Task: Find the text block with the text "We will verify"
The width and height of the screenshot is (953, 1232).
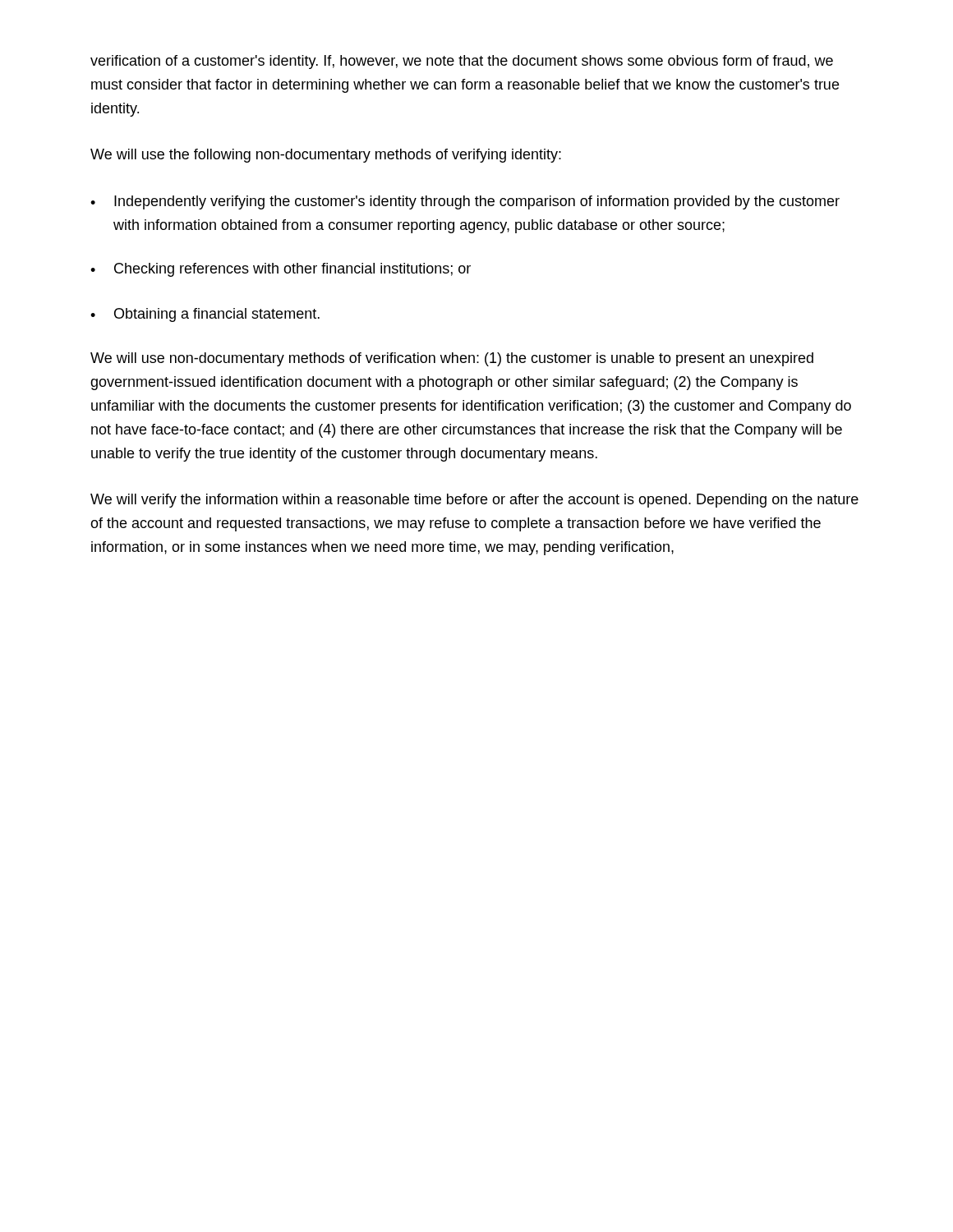Action: coord(475,523)
